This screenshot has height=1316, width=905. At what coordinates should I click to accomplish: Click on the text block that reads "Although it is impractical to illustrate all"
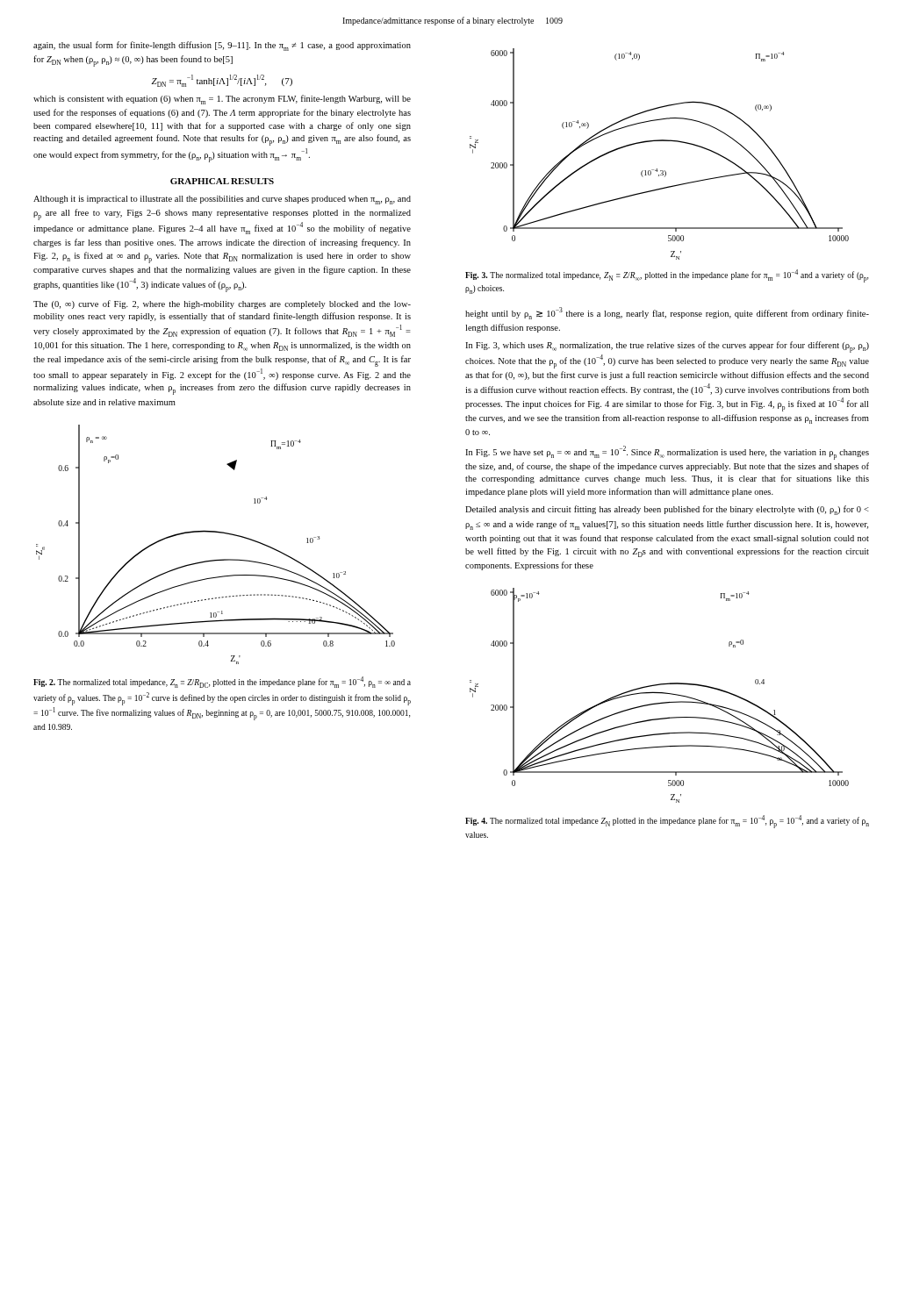point(222,243)
